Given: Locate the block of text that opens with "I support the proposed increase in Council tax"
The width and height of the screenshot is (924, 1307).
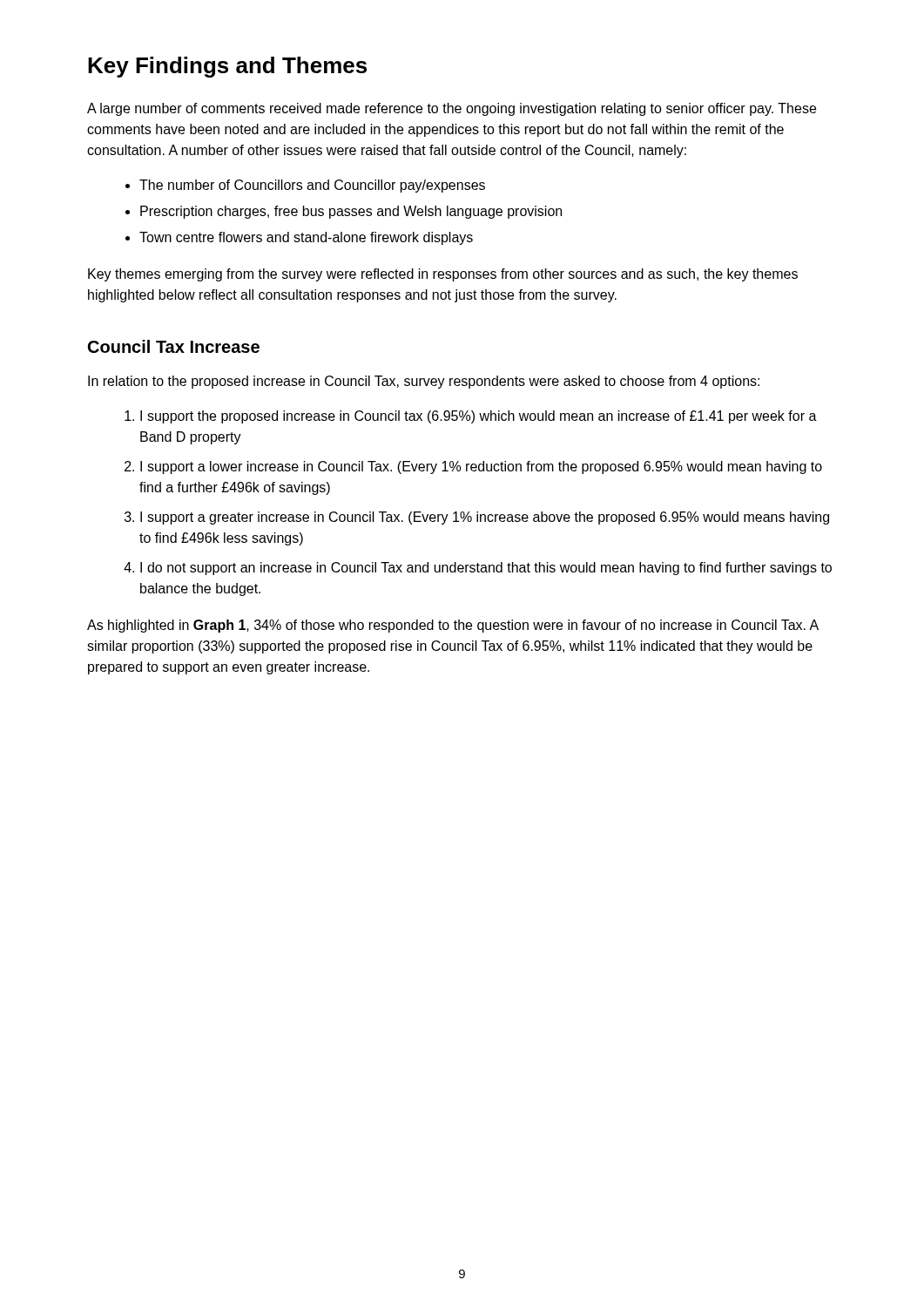Looking at the screenshot, I should tap(488, 427).
